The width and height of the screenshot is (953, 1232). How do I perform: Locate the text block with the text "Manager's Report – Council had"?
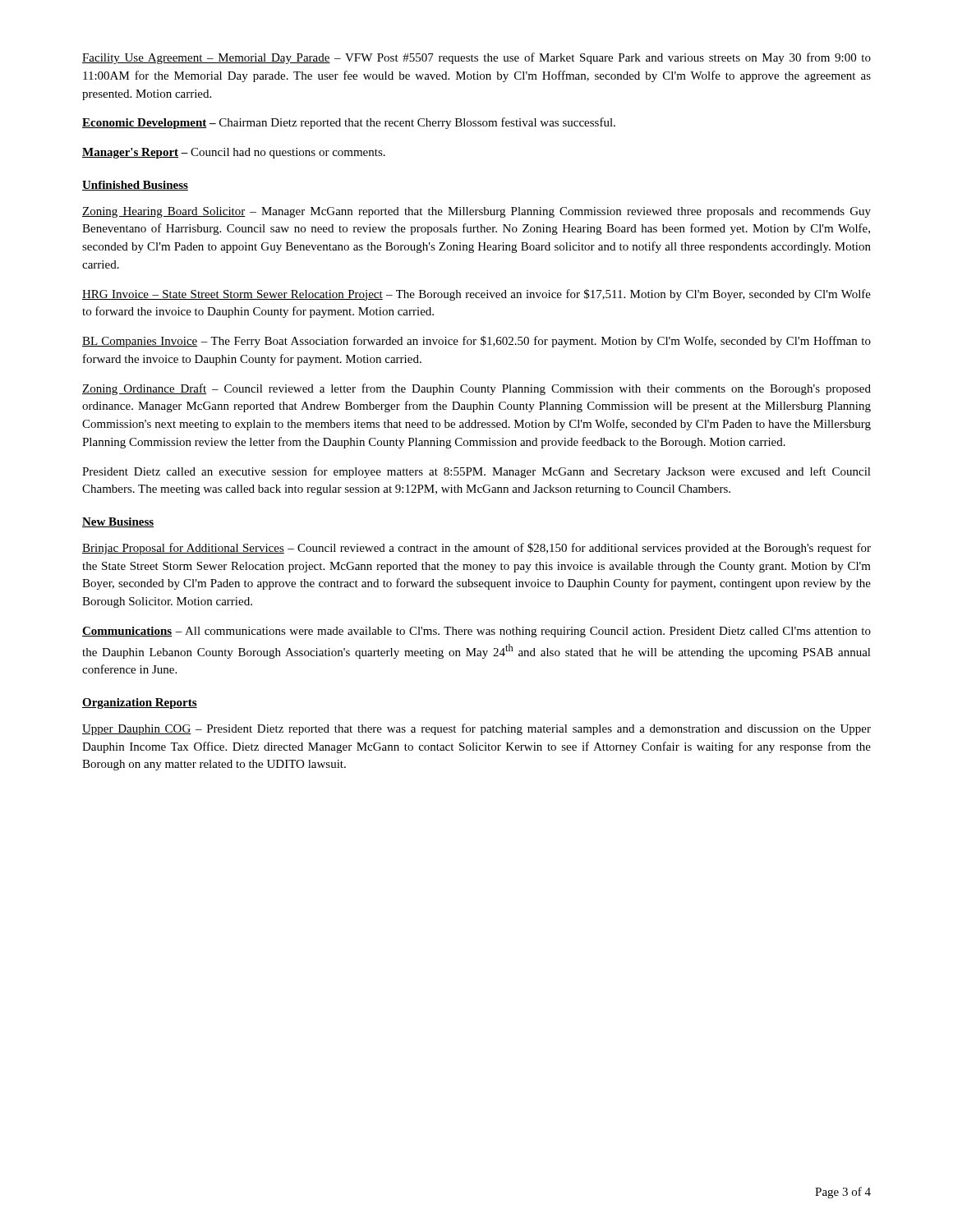(x=234, y=152)
